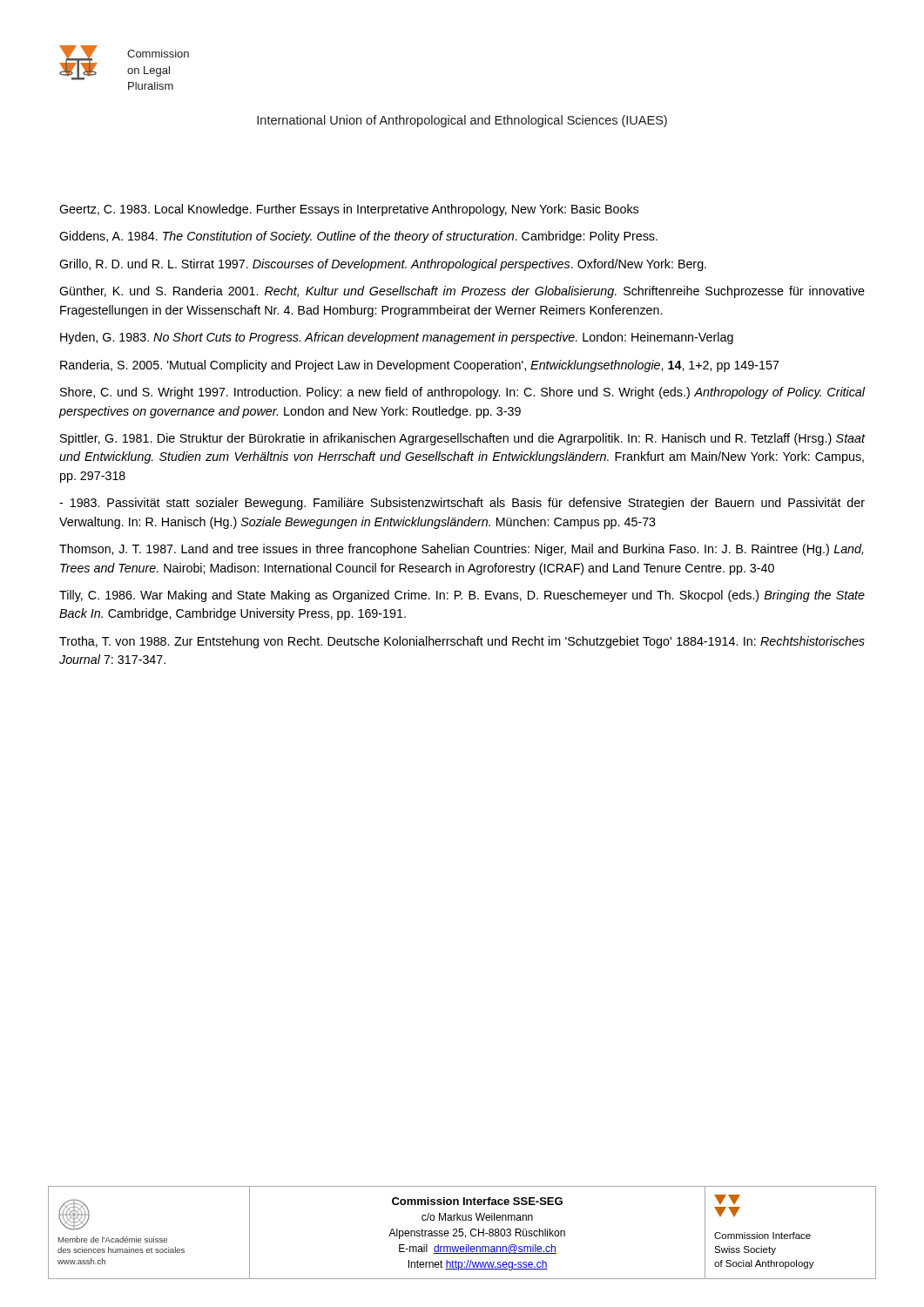Viewport: 924px width, 1307px height.
Task: Find the block on this page that starts "Giddens, A. 1984. The Constitution"
Action: 359,237
